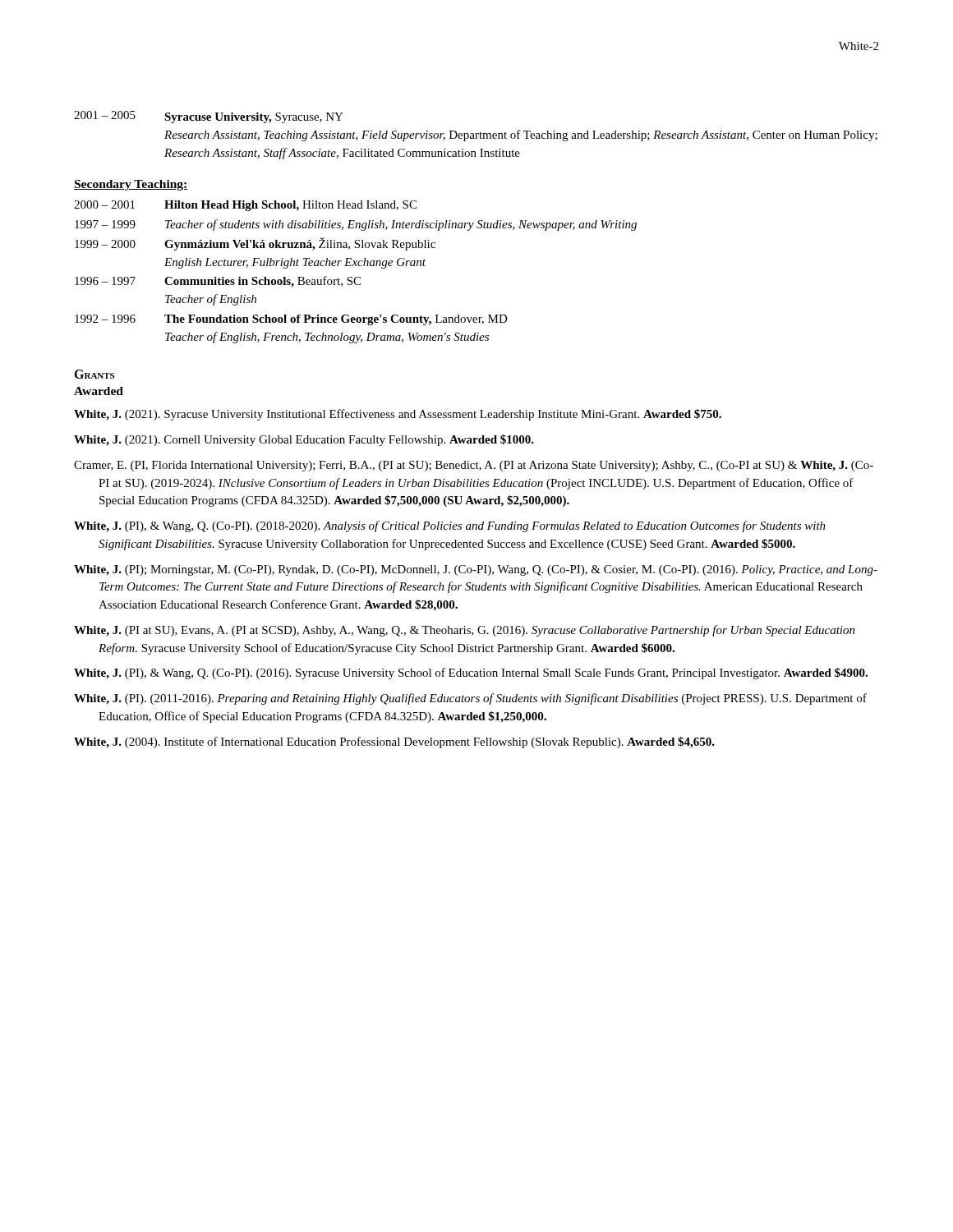
Task: Locate the block of text that opens with "2000 – 2001 Hilton Head High School,"
Action: coord(245,206)
